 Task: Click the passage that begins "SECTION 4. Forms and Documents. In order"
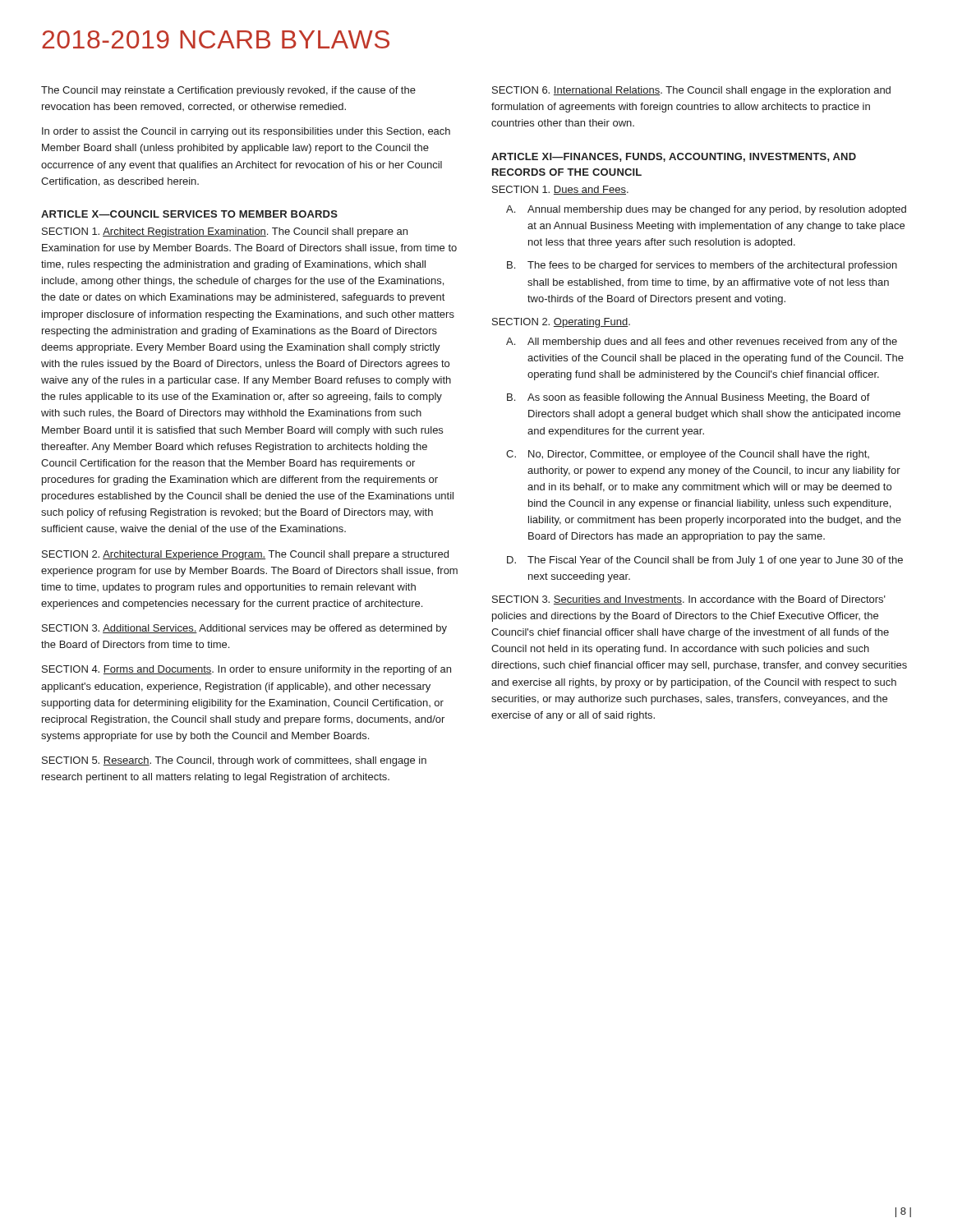(x=246, y=702)
